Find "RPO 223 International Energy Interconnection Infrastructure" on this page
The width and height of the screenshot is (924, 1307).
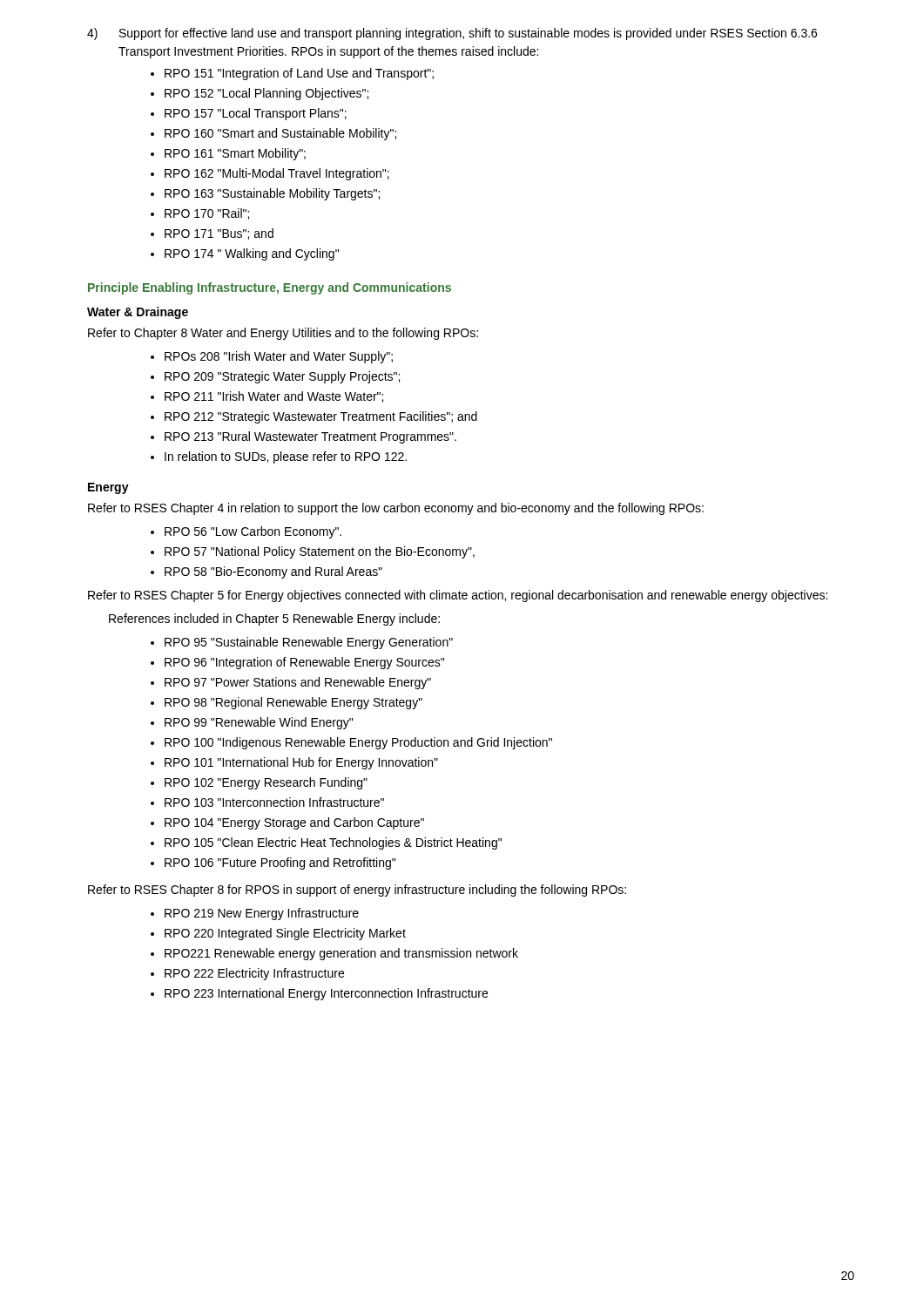(326, 993)
